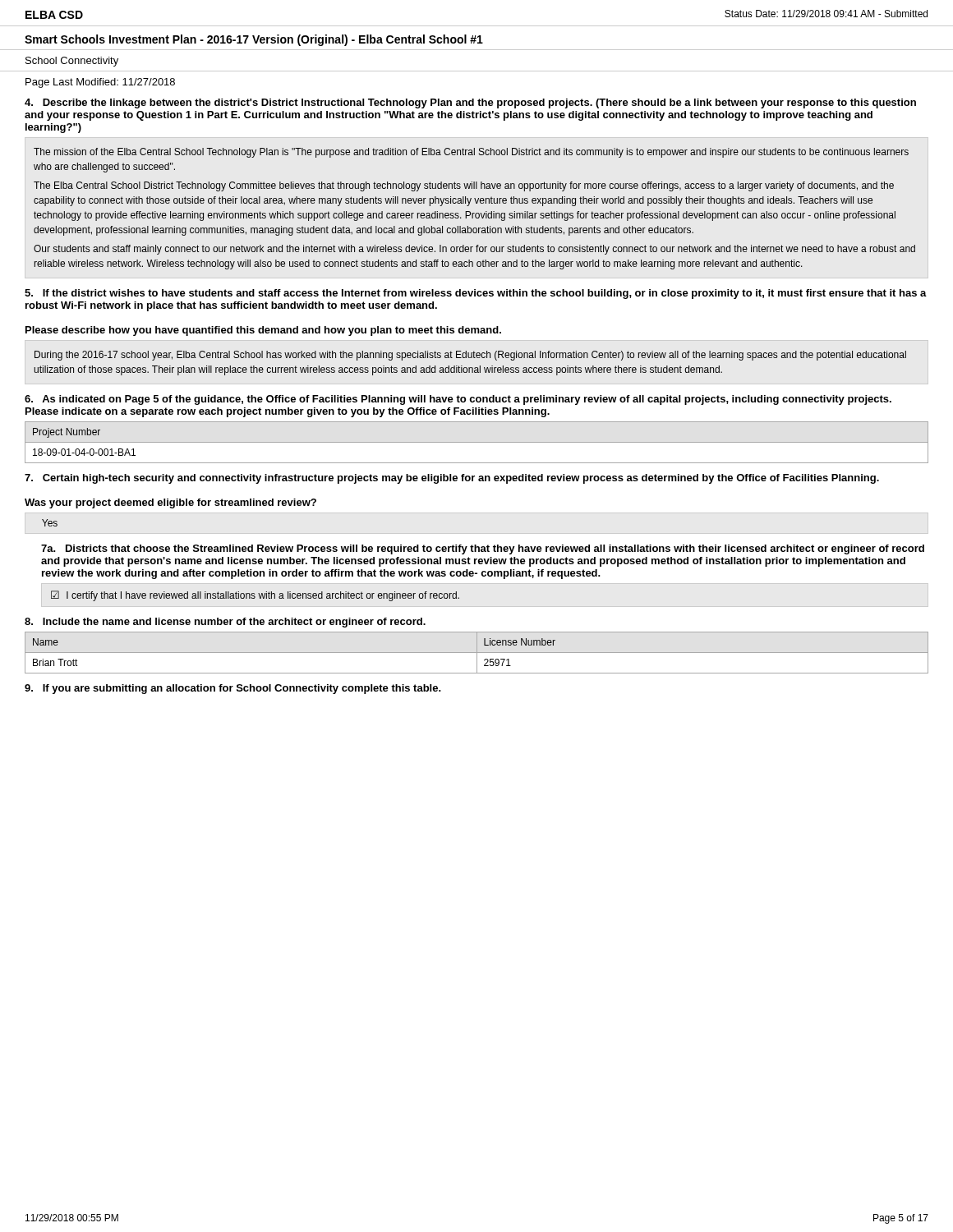Click the passage that begins "During the 2016-17 school year, Elba"
This screenshot has width=953, height=1232.
pos(470,362)
